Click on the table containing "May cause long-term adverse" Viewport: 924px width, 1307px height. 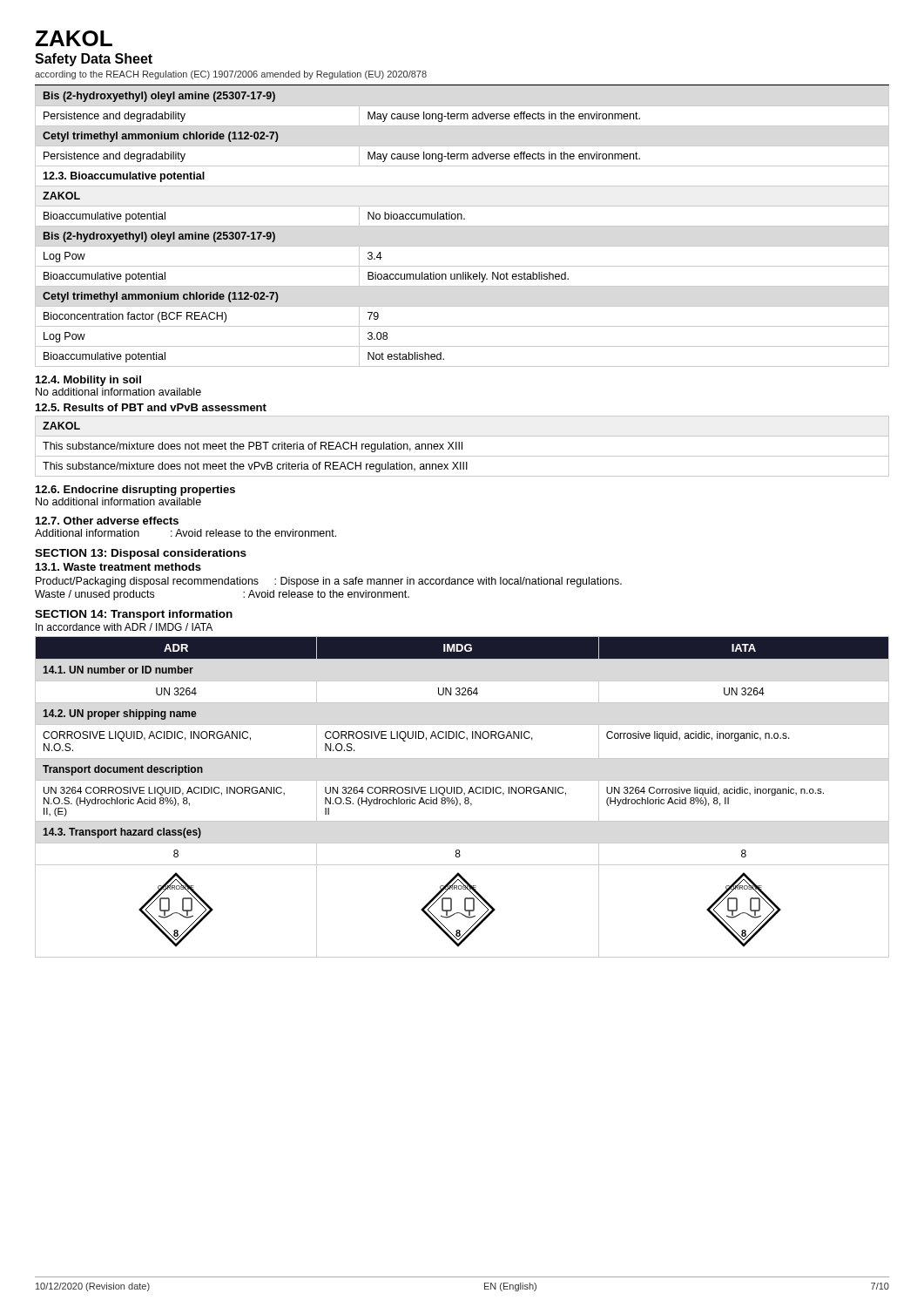point(462,226)
